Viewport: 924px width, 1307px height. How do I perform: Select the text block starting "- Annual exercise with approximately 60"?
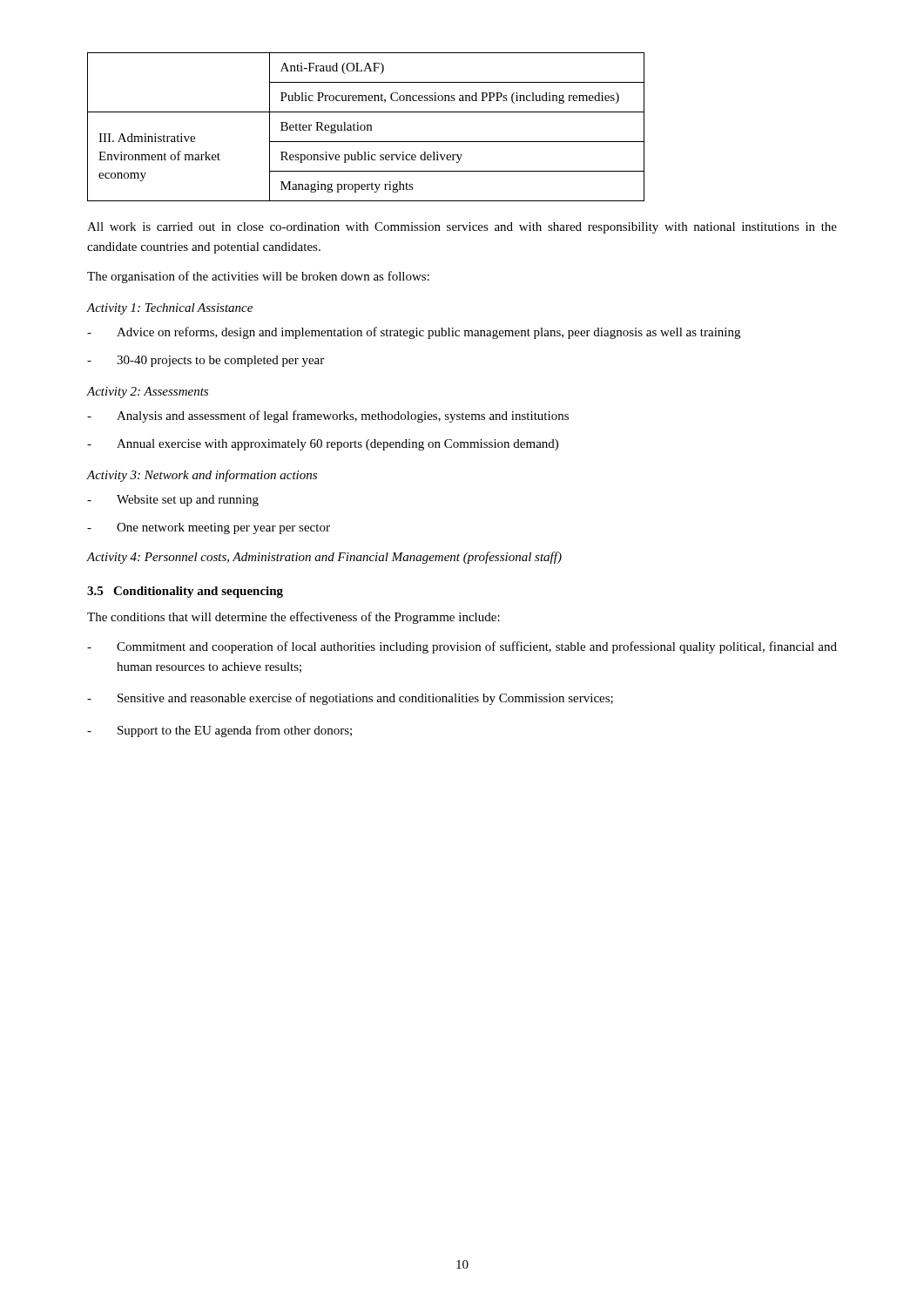click(462, 444)
